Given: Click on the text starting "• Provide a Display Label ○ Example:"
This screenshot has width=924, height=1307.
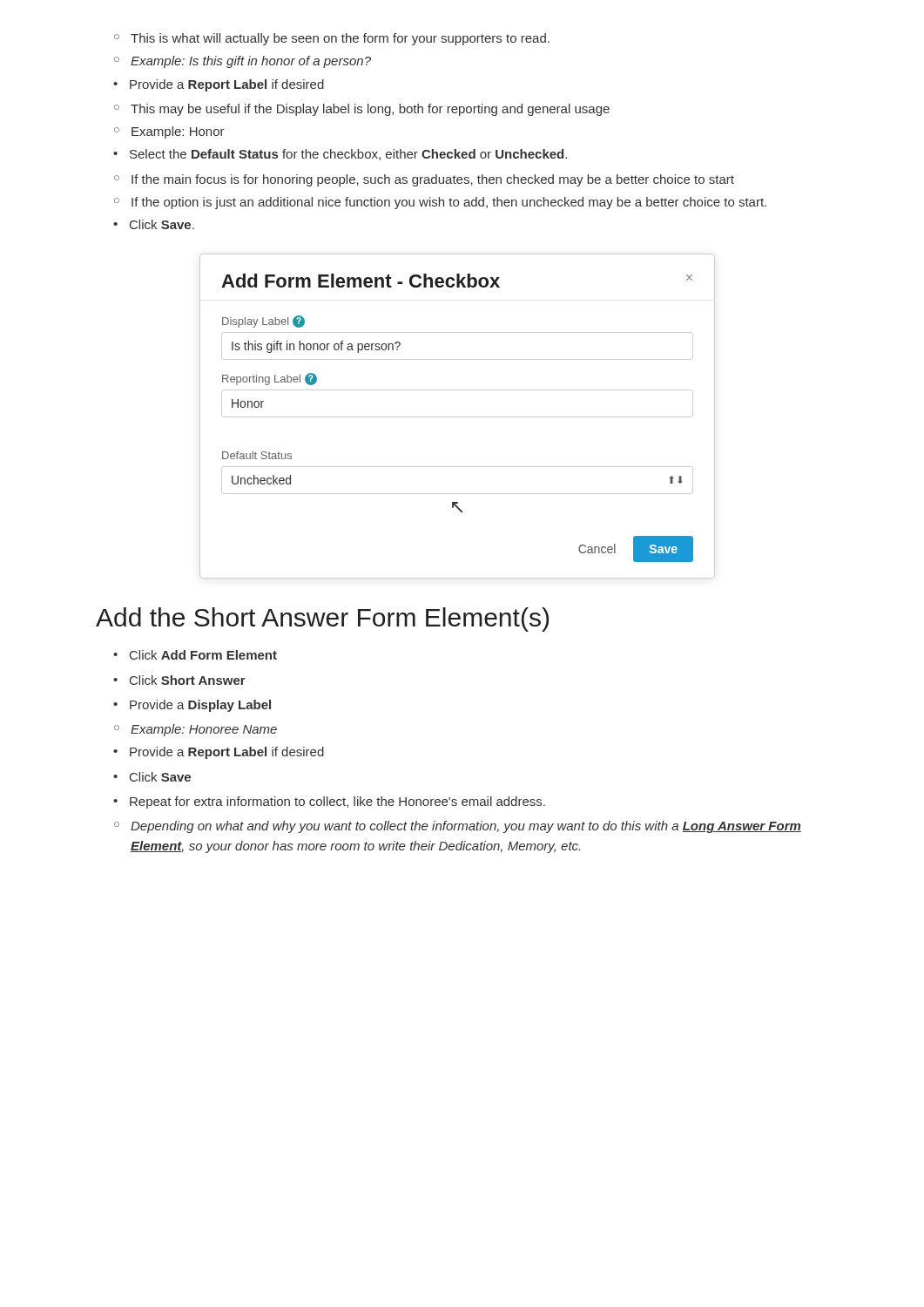Looking at the screenshot, I should [192, 706].
